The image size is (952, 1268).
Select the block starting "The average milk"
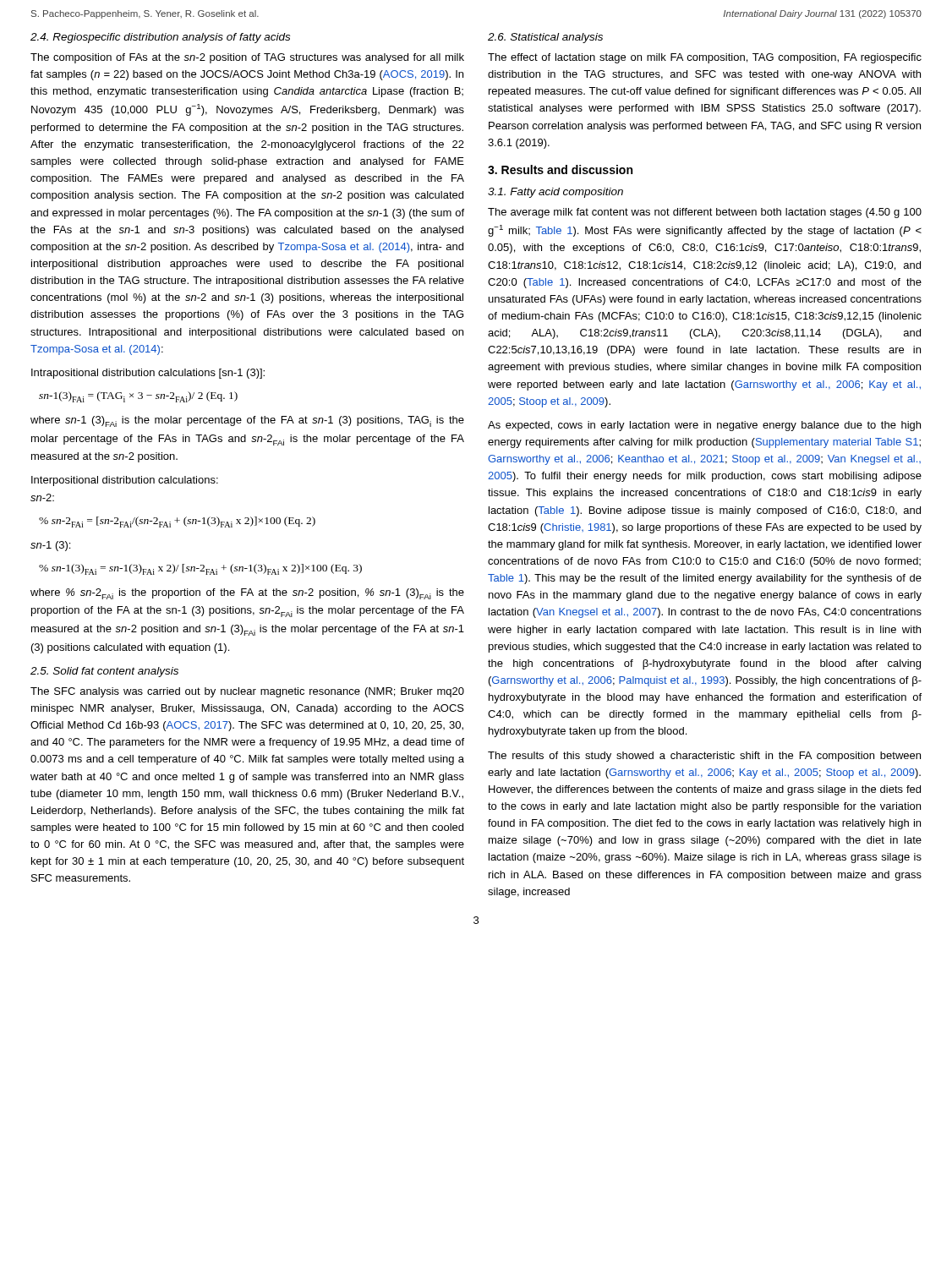pyautogui.click(x=705, y=306)
